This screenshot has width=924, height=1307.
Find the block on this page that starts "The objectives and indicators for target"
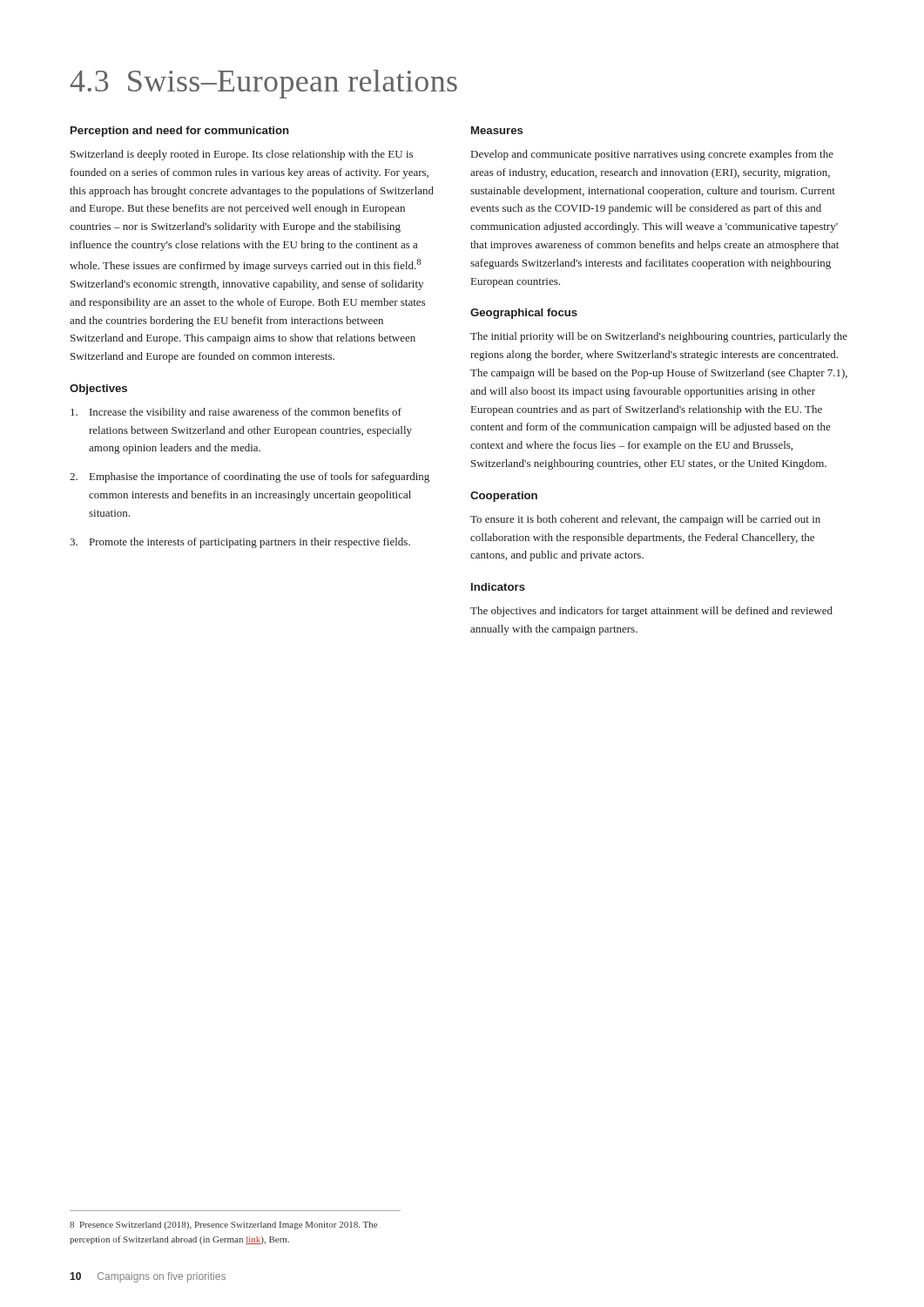pyautogui.click(x=651, y=620)
